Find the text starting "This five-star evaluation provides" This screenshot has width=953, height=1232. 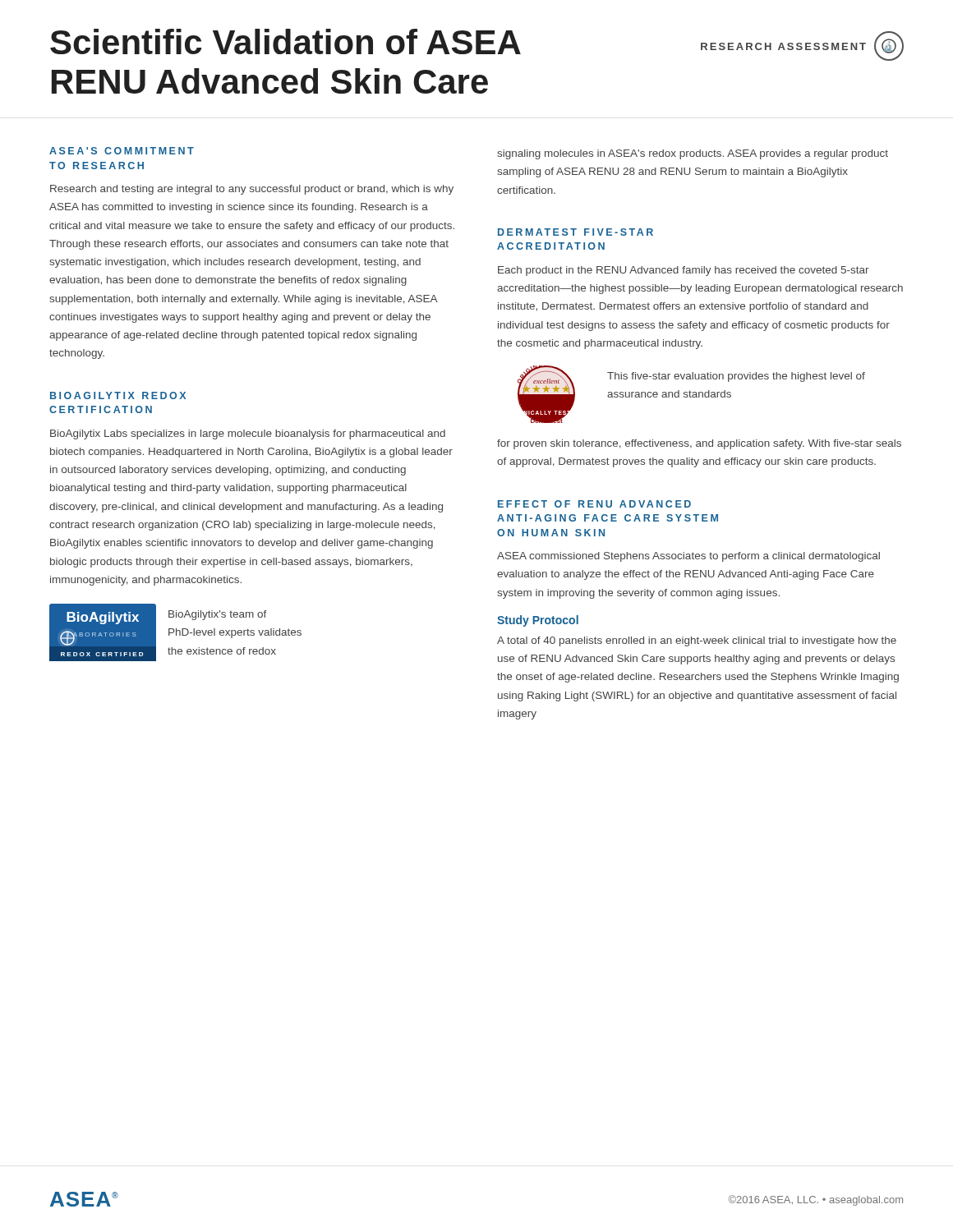[x=736, y=385]
